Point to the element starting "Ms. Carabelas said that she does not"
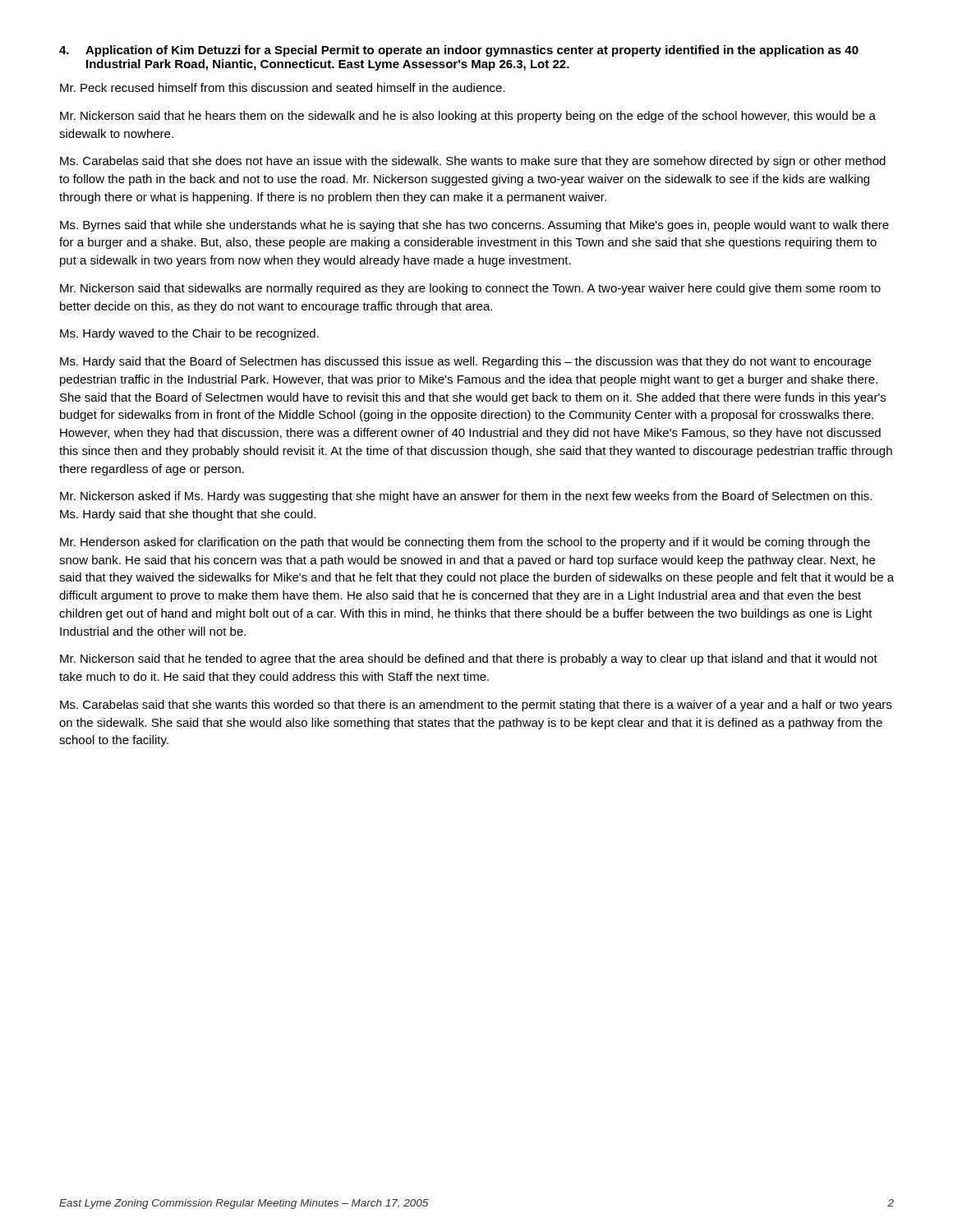 pos(476,179)
